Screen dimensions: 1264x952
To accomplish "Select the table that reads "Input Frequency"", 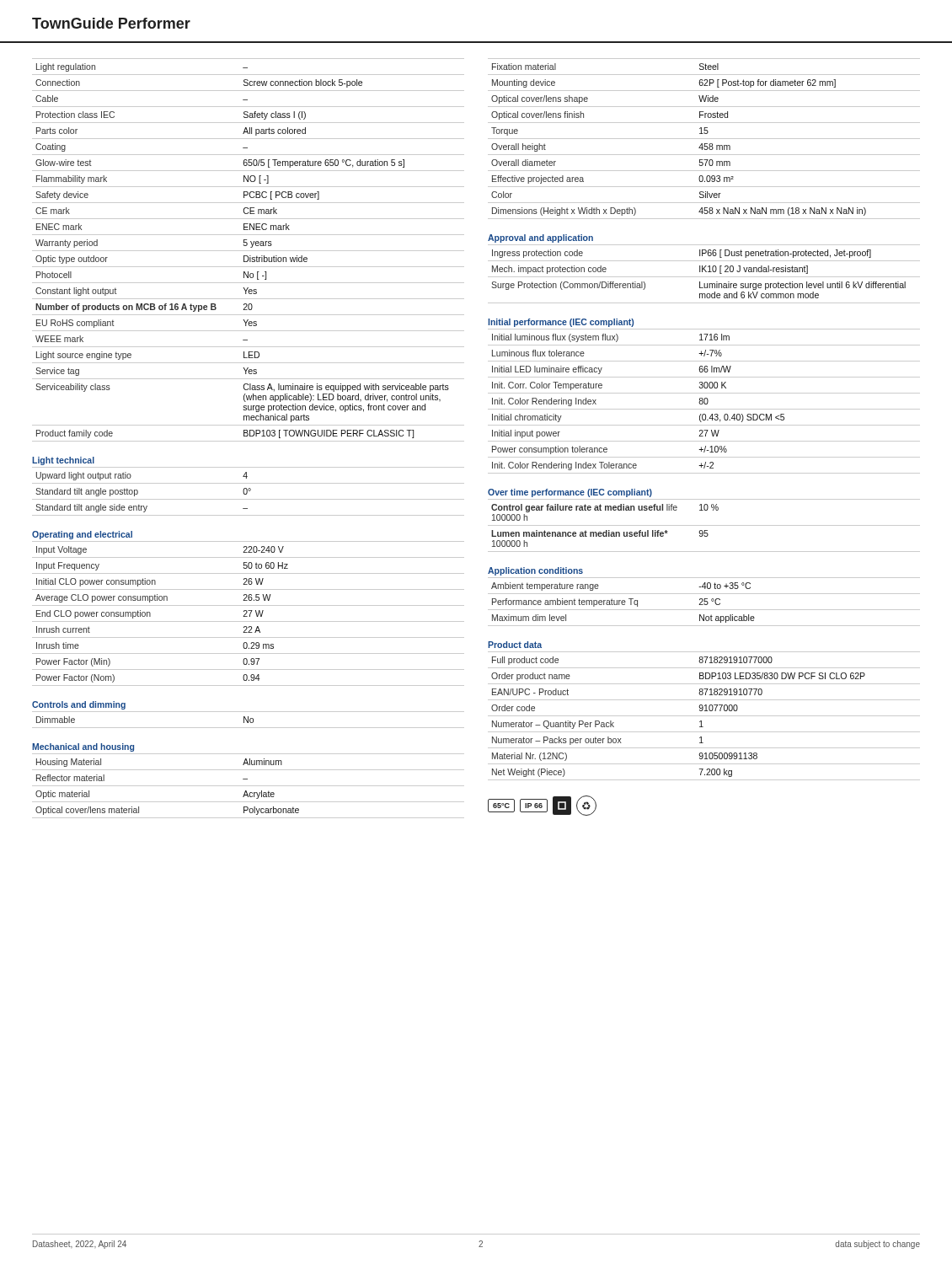I will pos(248,613).
